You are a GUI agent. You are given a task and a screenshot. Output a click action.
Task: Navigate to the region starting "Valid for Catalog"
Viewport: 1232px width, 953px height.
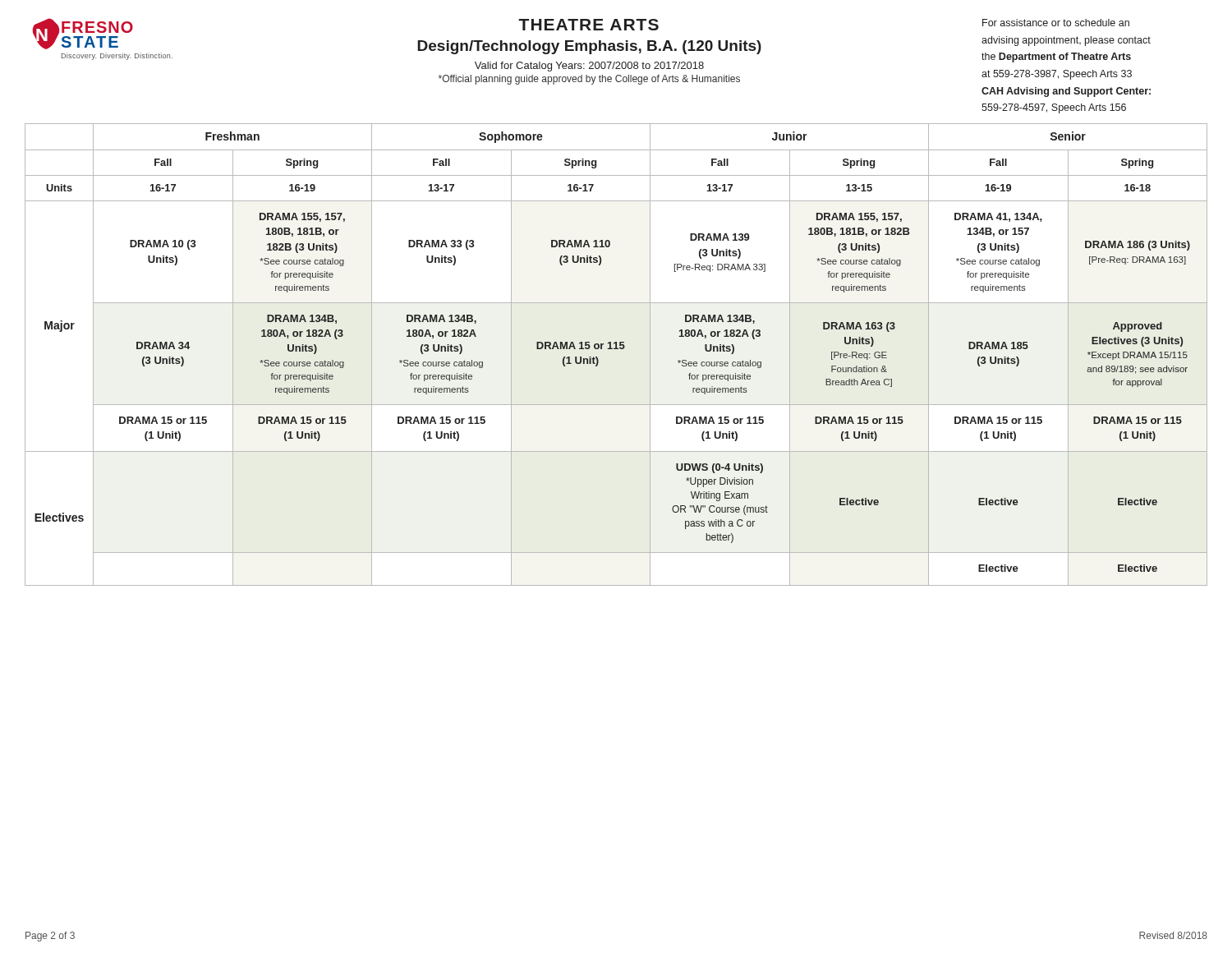pyautogui.click(x=589, y=65)
